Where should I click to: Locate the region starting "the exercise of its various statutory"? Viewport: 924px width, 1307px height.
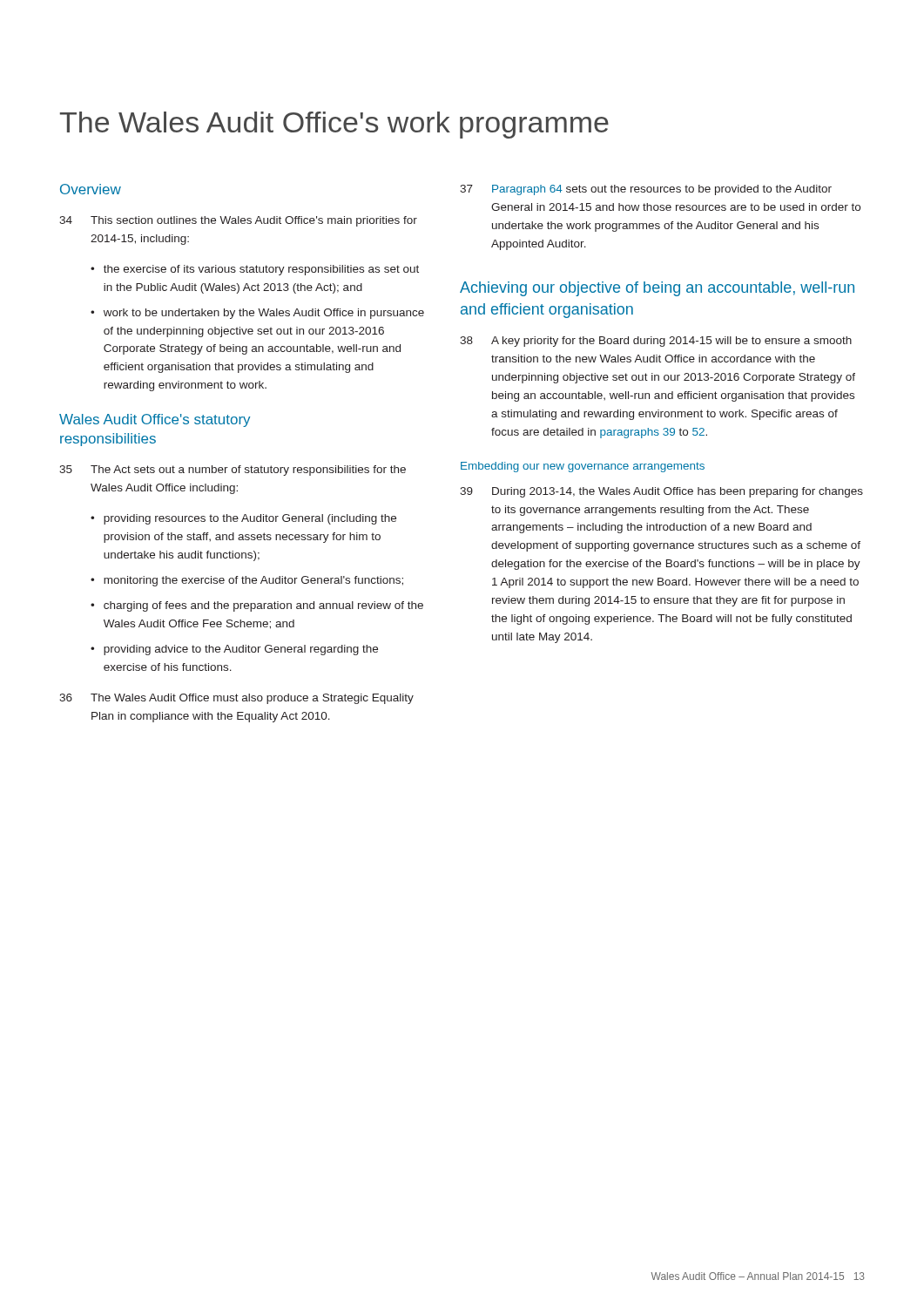[x=261, y=278]
